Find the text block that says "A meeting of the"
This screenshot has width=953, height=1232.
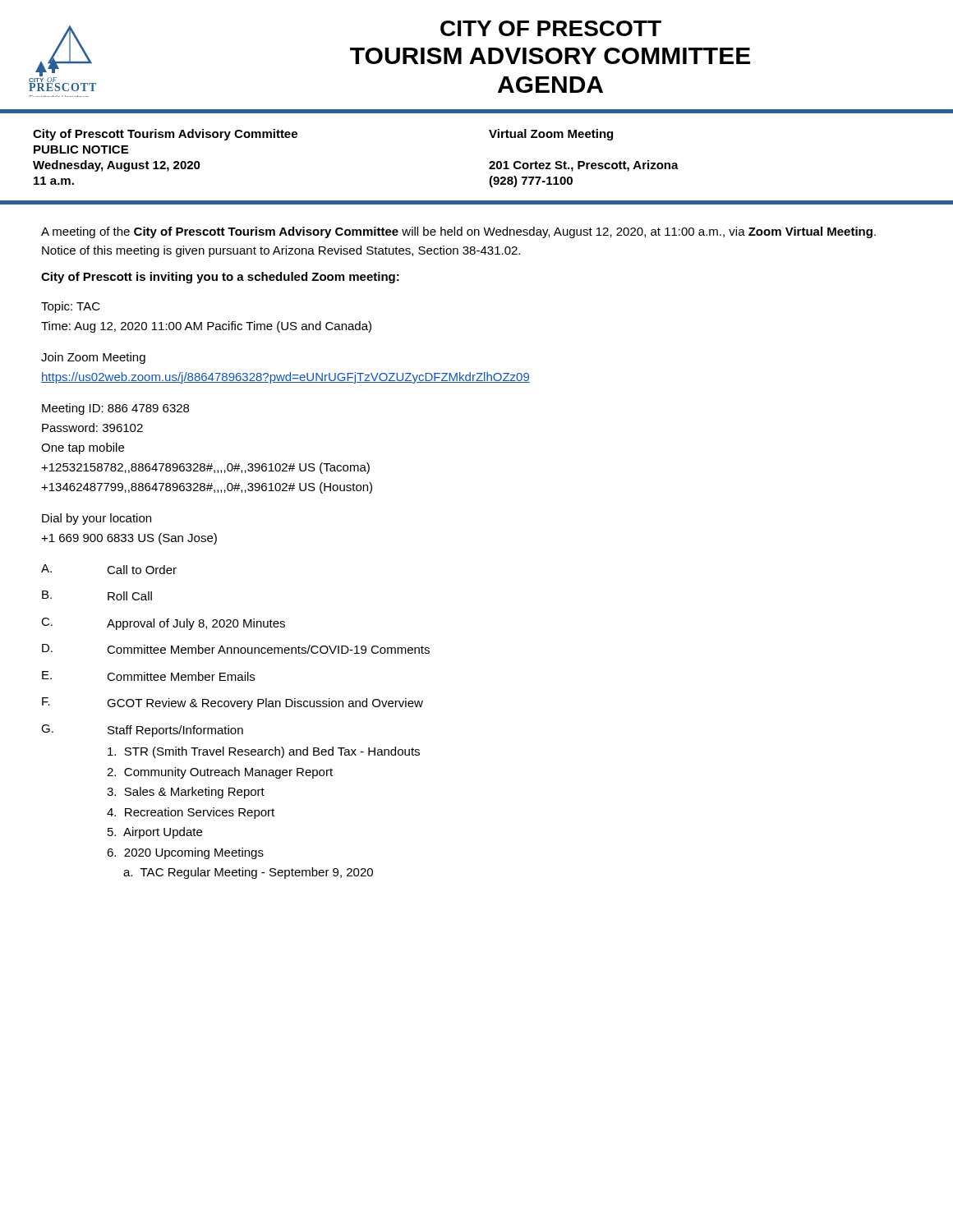(476, 241)
